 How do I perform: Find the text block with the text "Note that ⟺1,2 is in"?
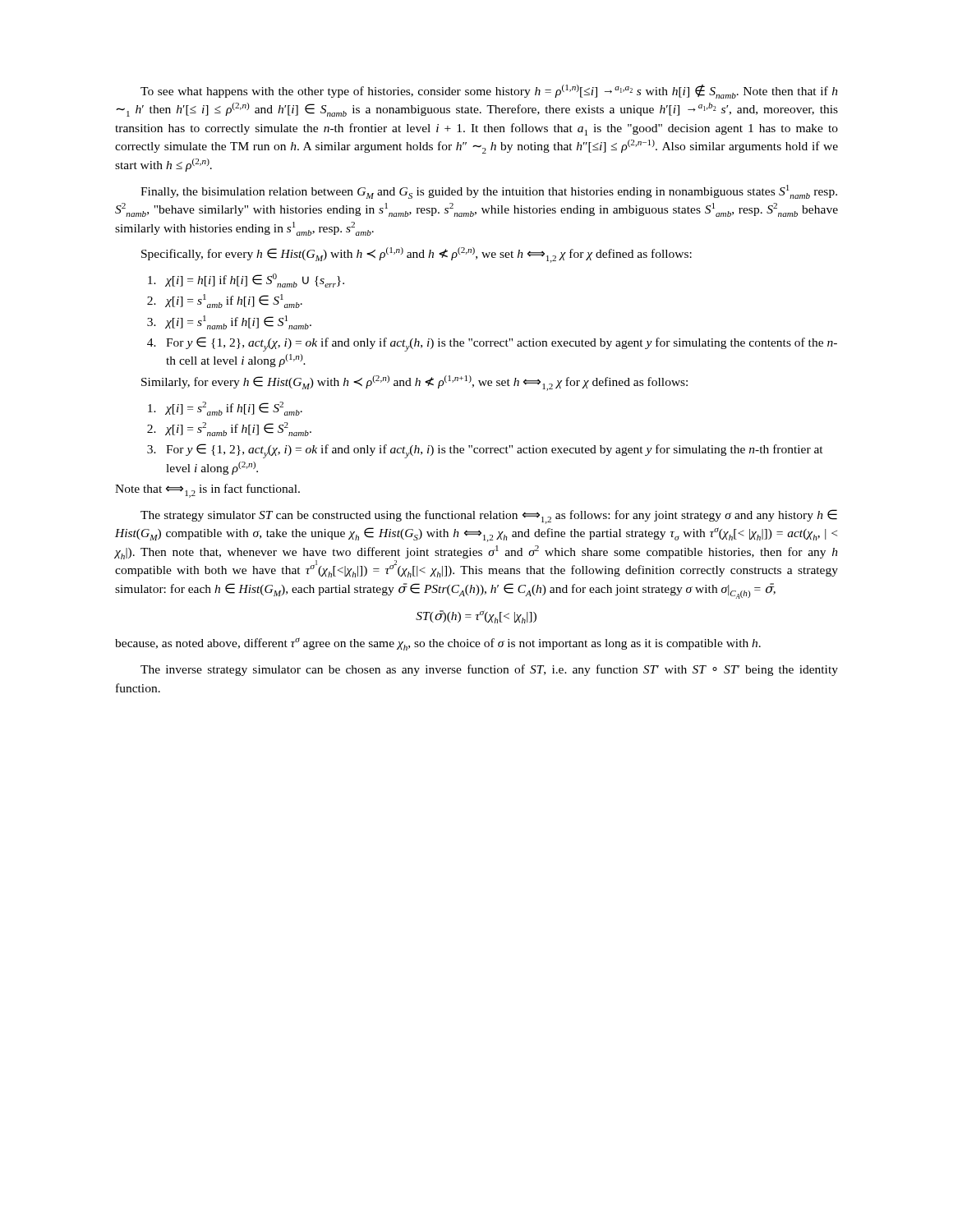(x=208, y=490)
